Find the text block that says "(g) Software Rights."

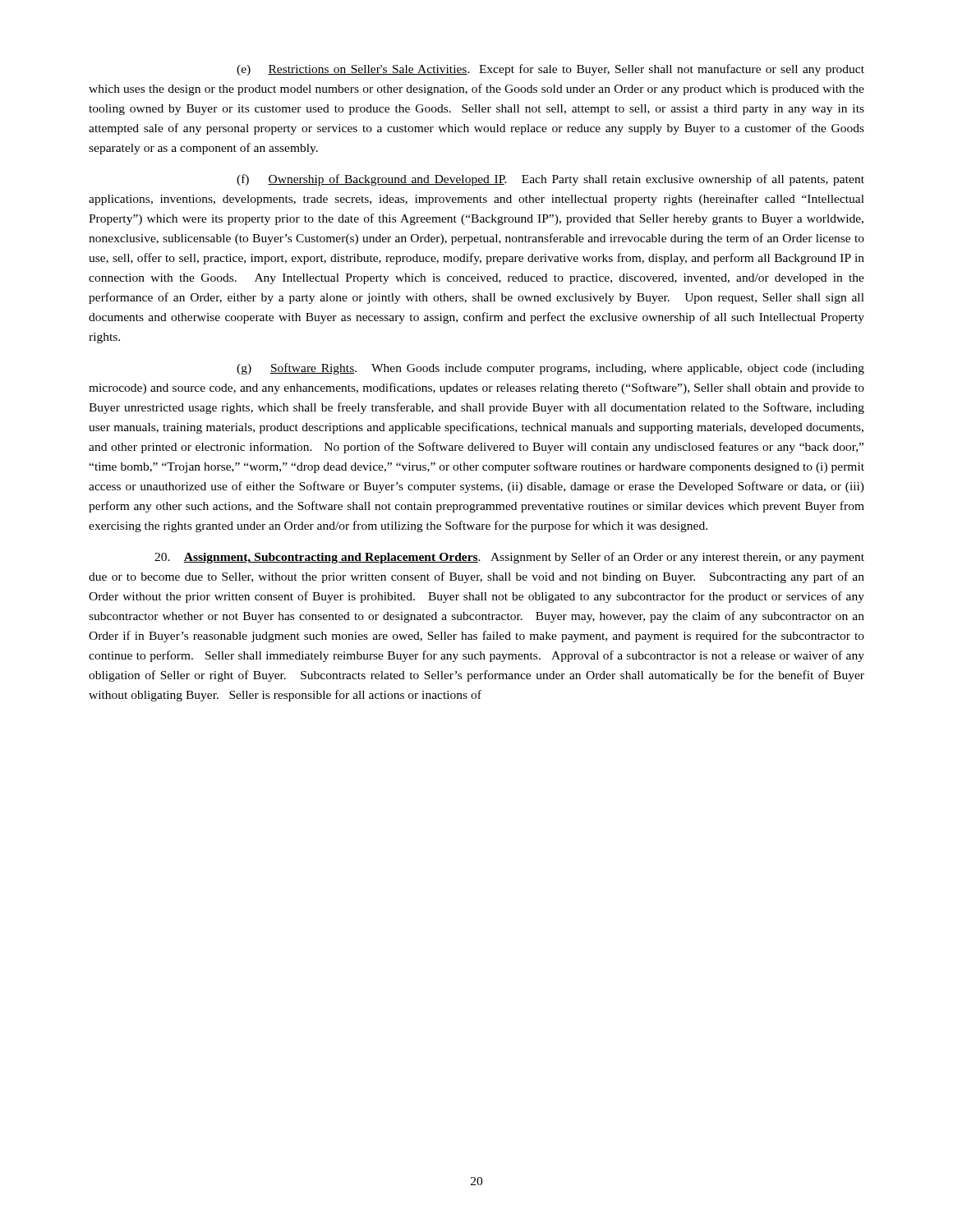[476, 447]
